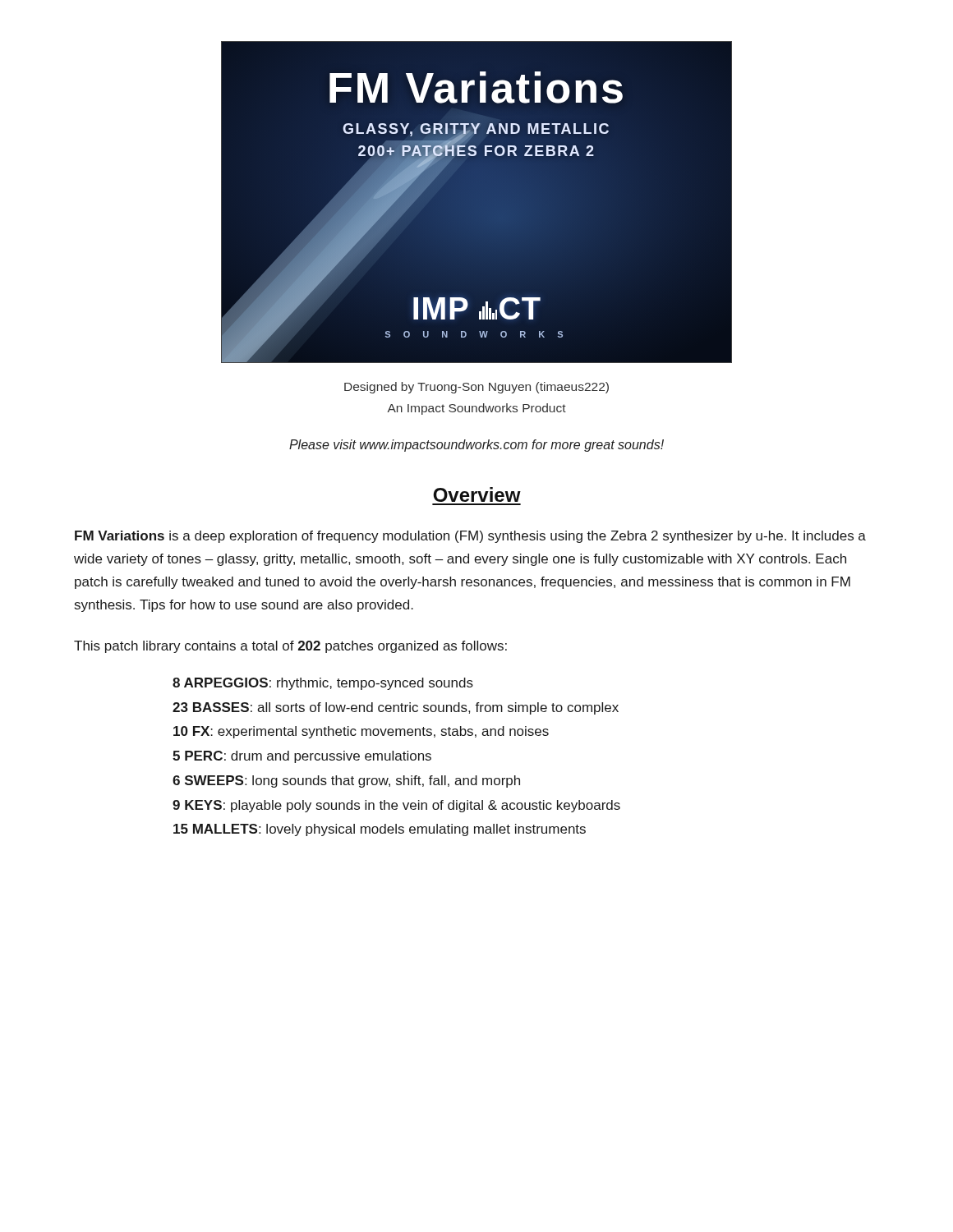Locate a section header
Image resolution: width=953 pixels, height=1232 pixels.
[476, 495]
